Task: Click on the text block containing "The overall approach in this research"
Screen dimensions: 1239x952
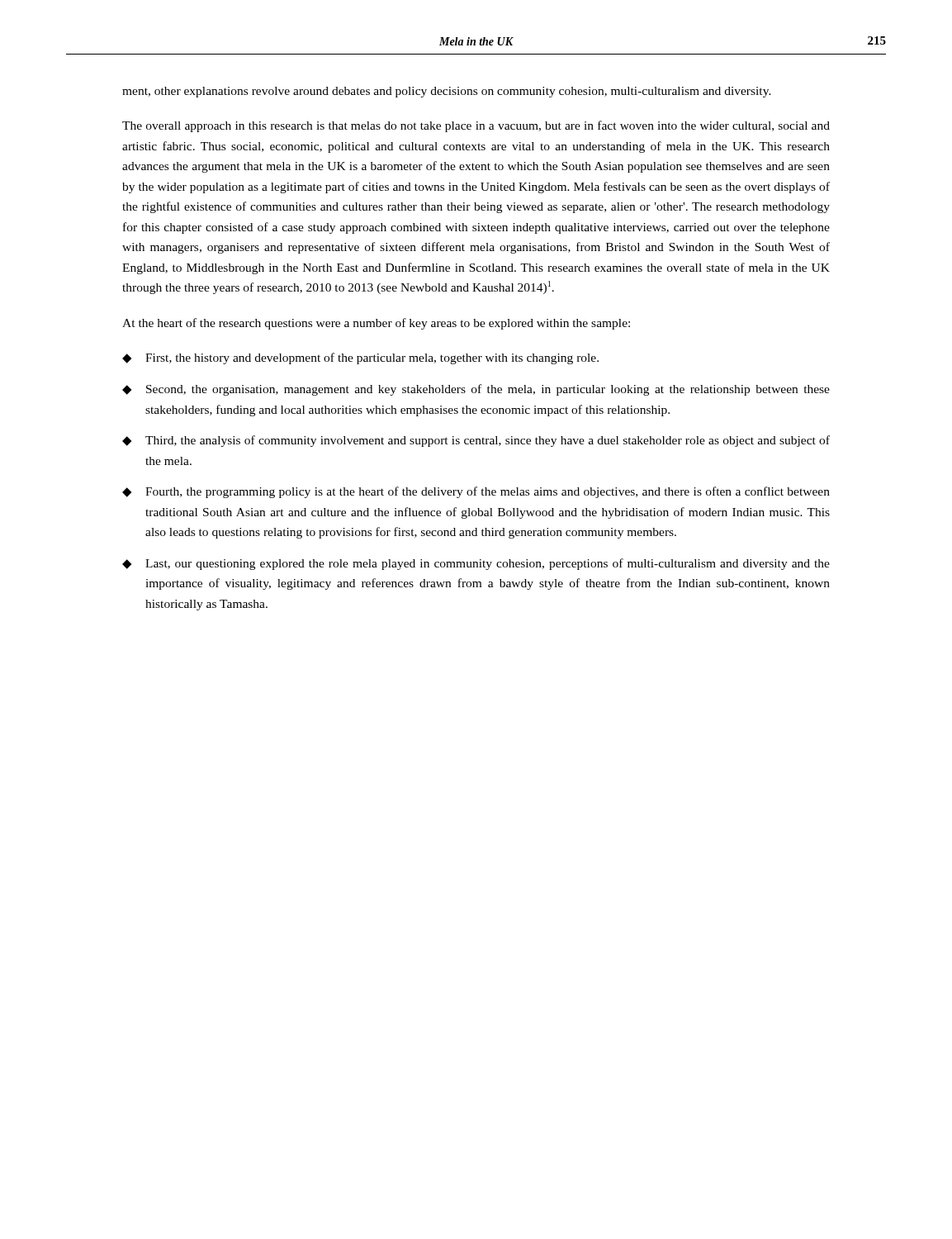Action: (x=476, y=207)
